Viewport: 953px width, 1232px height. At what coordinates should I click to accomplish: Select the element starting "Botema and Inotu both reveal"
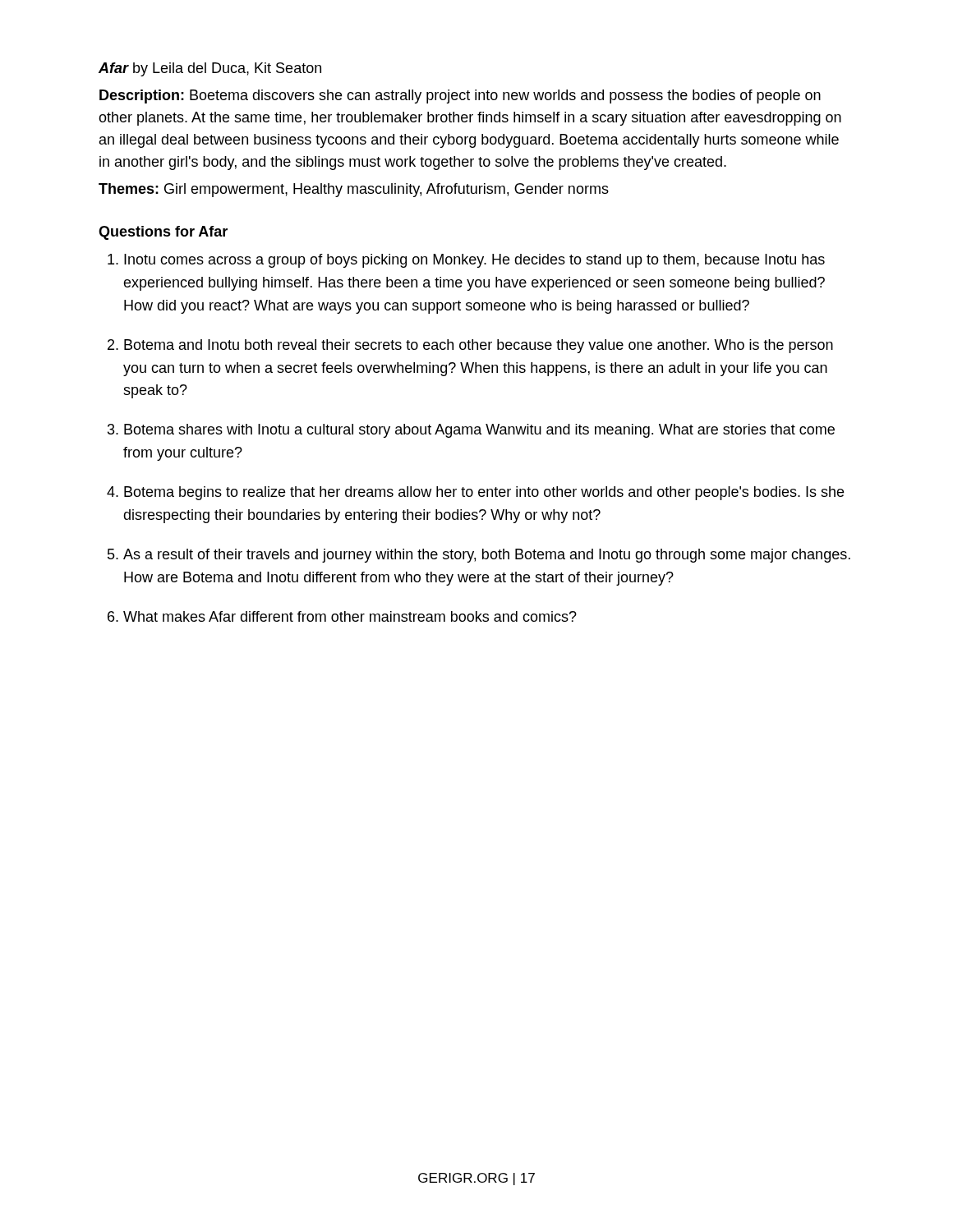pyautogui.click(x=478, y=368)
